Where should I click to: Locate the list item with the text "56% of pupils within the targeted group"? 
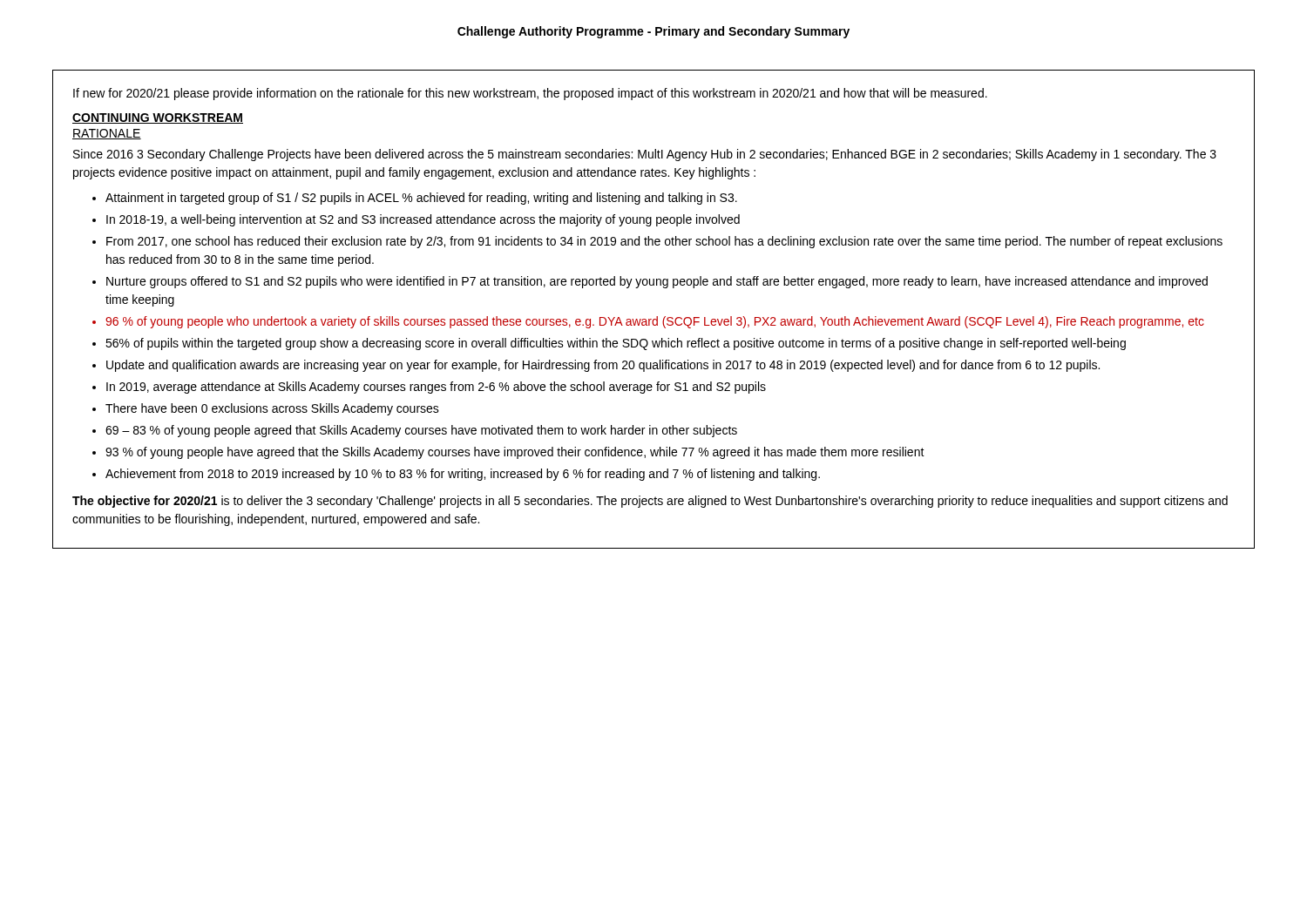point(616,343)
